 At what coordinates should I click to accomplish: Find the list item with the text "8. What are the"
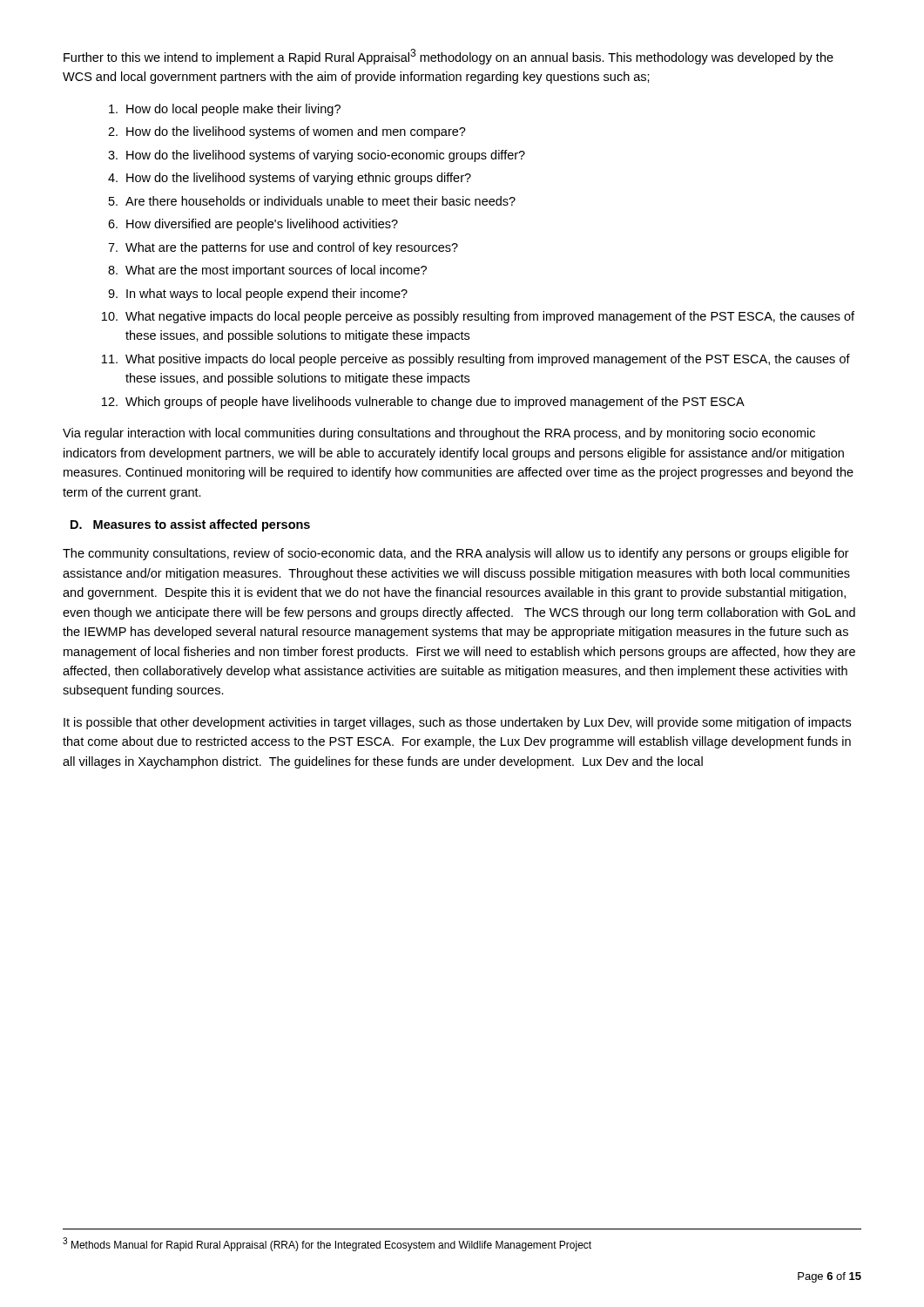[267, 271]
